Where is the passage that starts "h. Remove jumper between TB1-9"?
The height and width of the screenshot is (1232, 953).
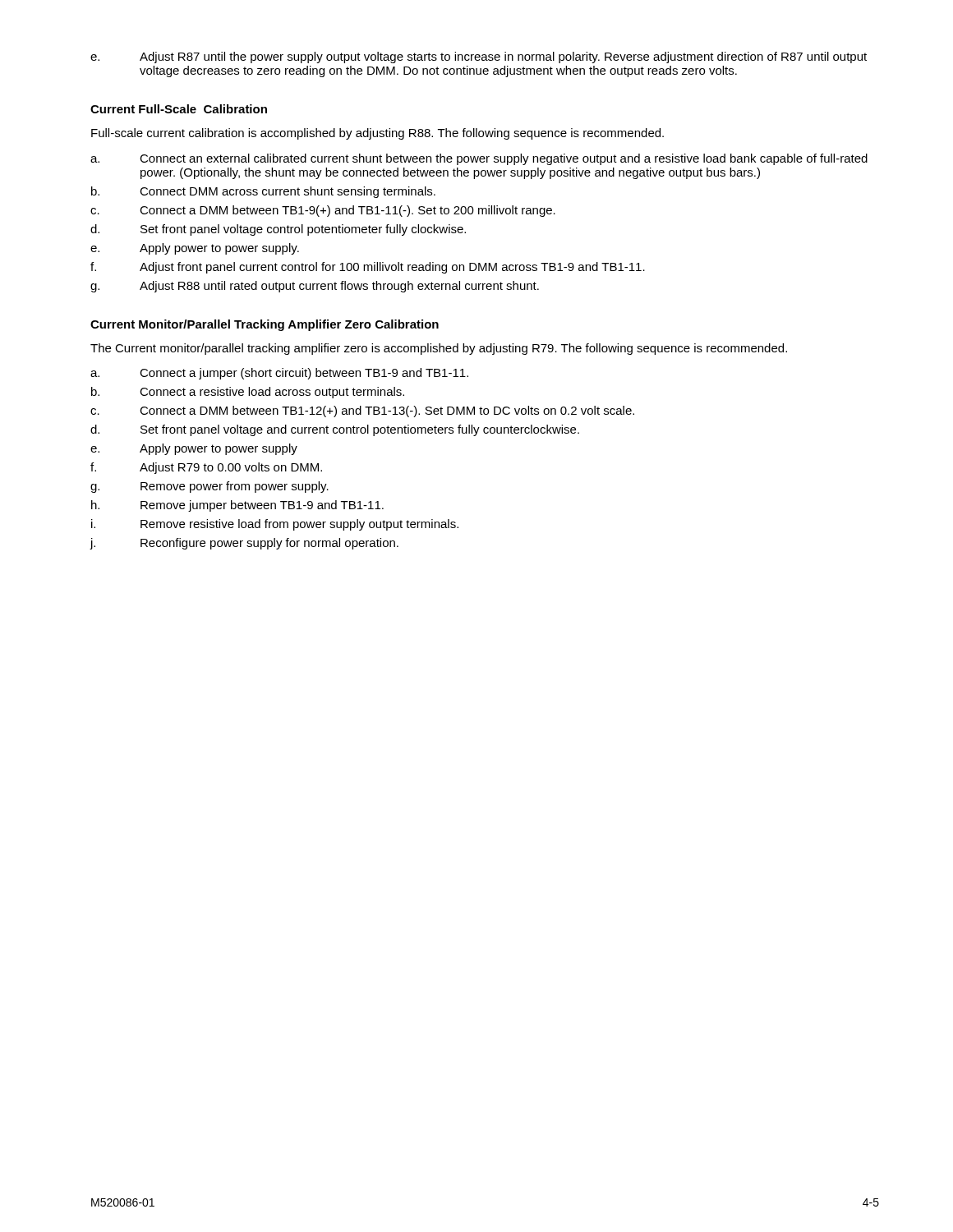[237, 506]
